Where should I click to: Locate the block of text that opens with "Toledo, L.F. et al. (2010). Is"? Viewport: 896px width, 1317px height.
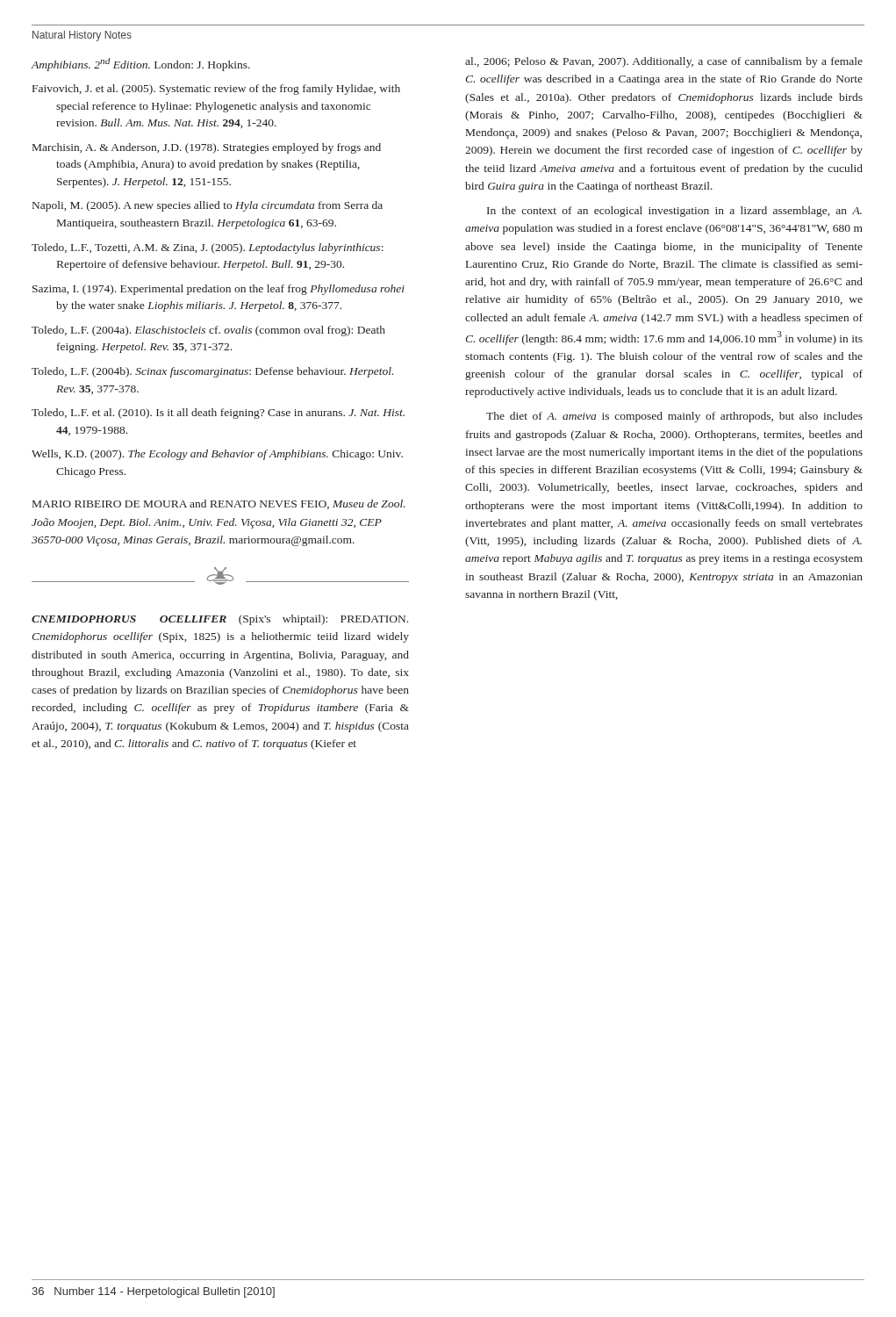tap(219, 421)
